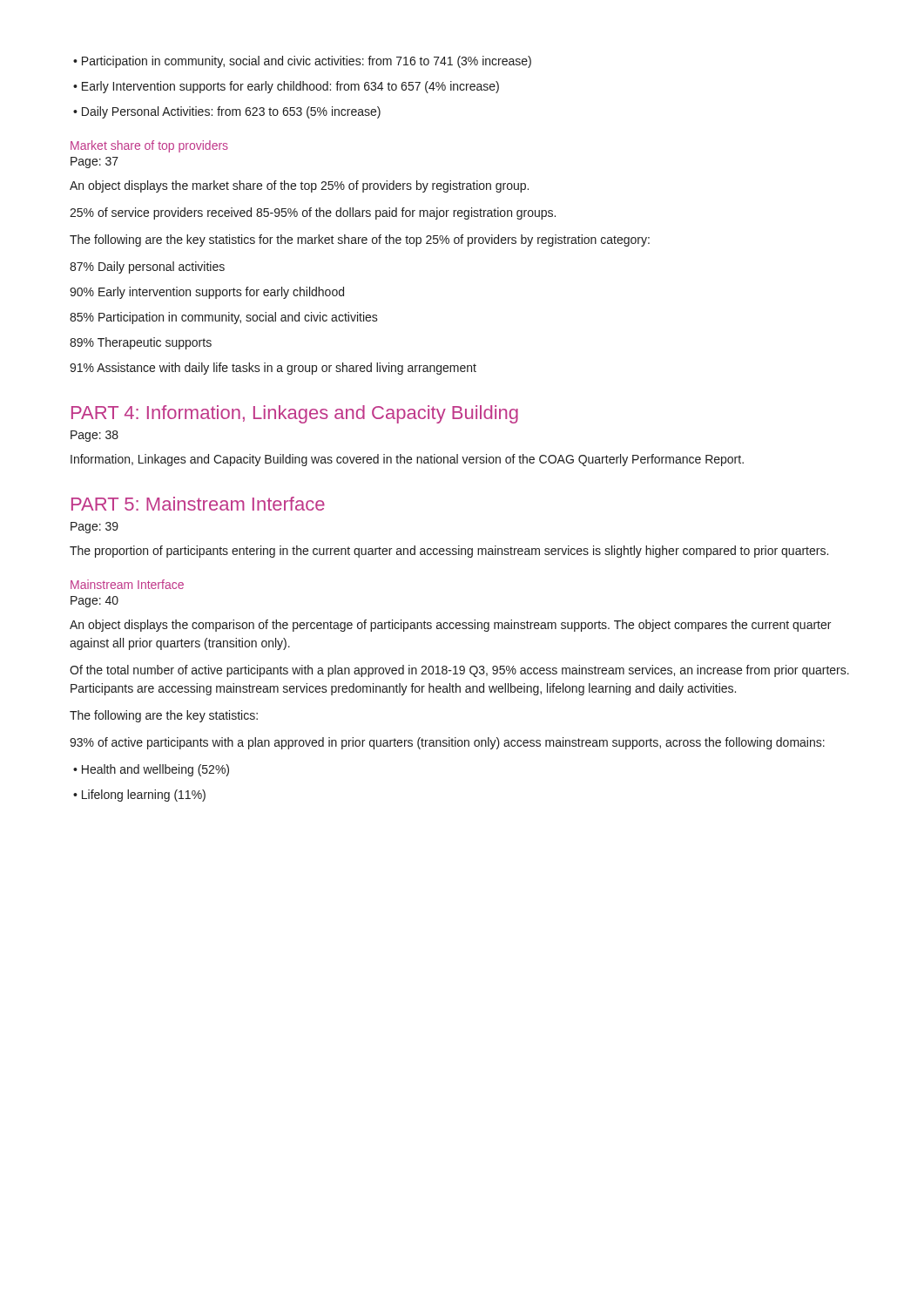
Task: Select the text block with the text "Of the total number of"
Action: [x=460, y=679]
